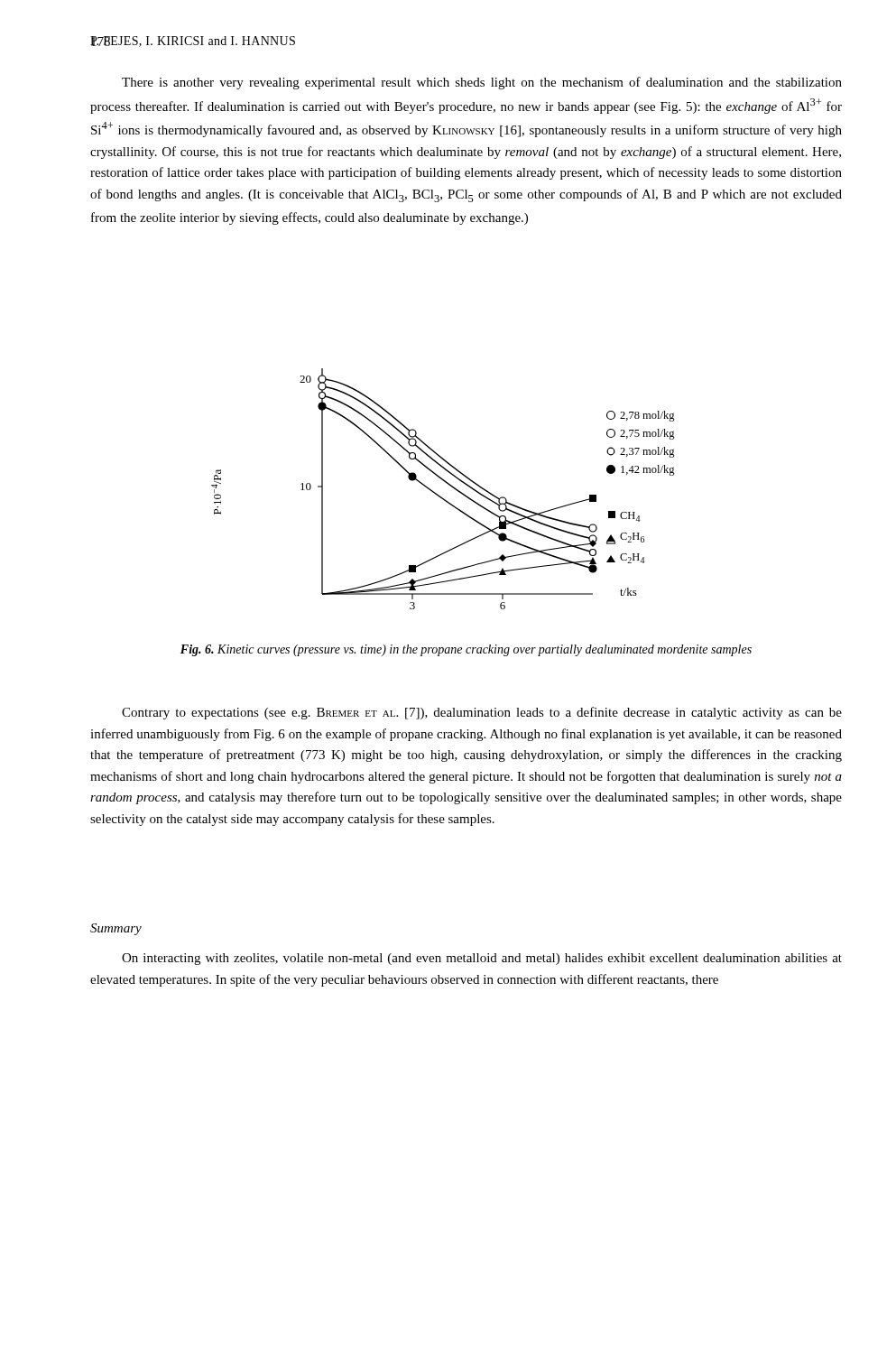Find the text block with the text "There is another very revealing experimental result"
This screenshot has height=1354, width=896.
coord(466,151)
